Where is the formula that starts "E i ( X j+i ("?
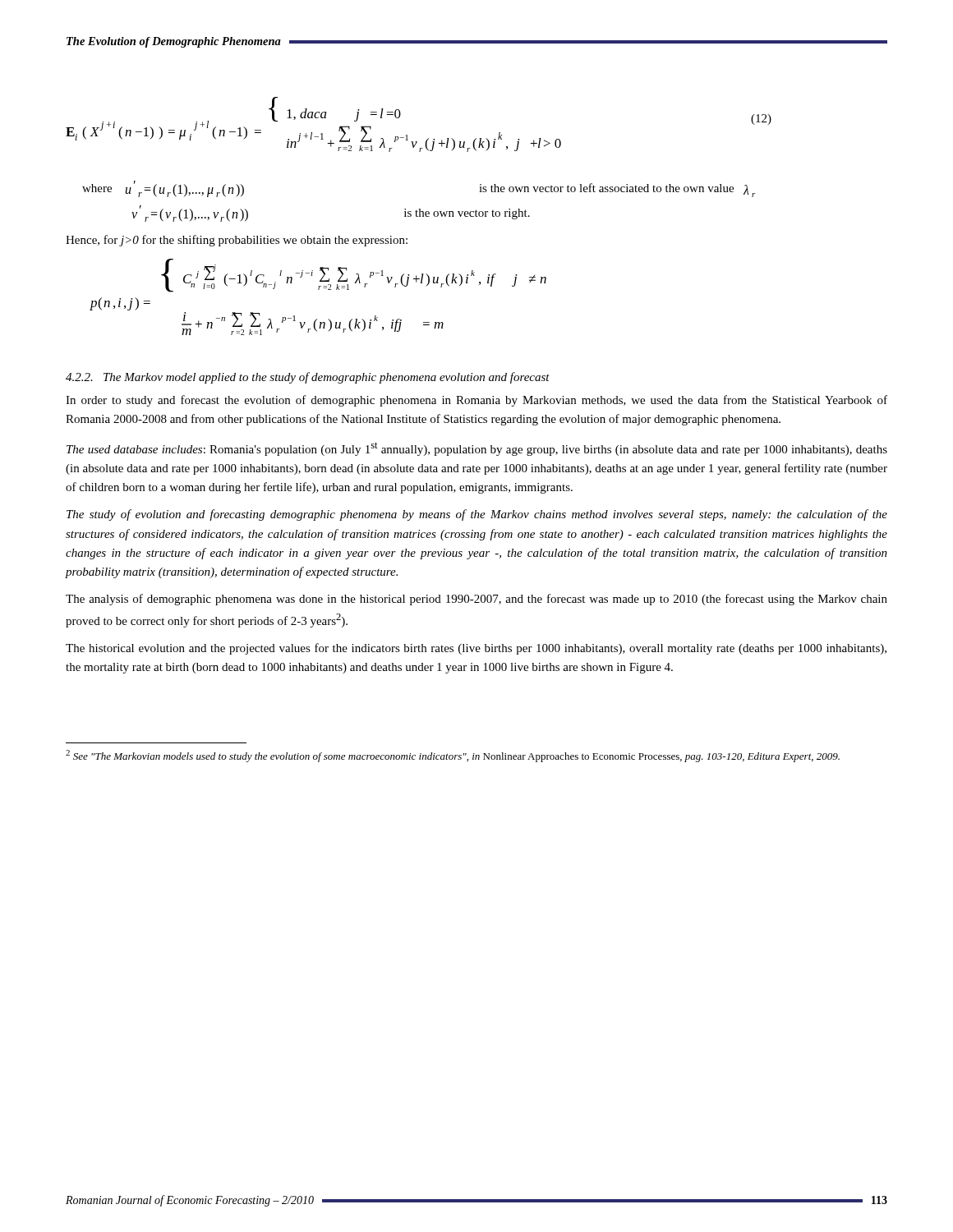 point(476,130)
